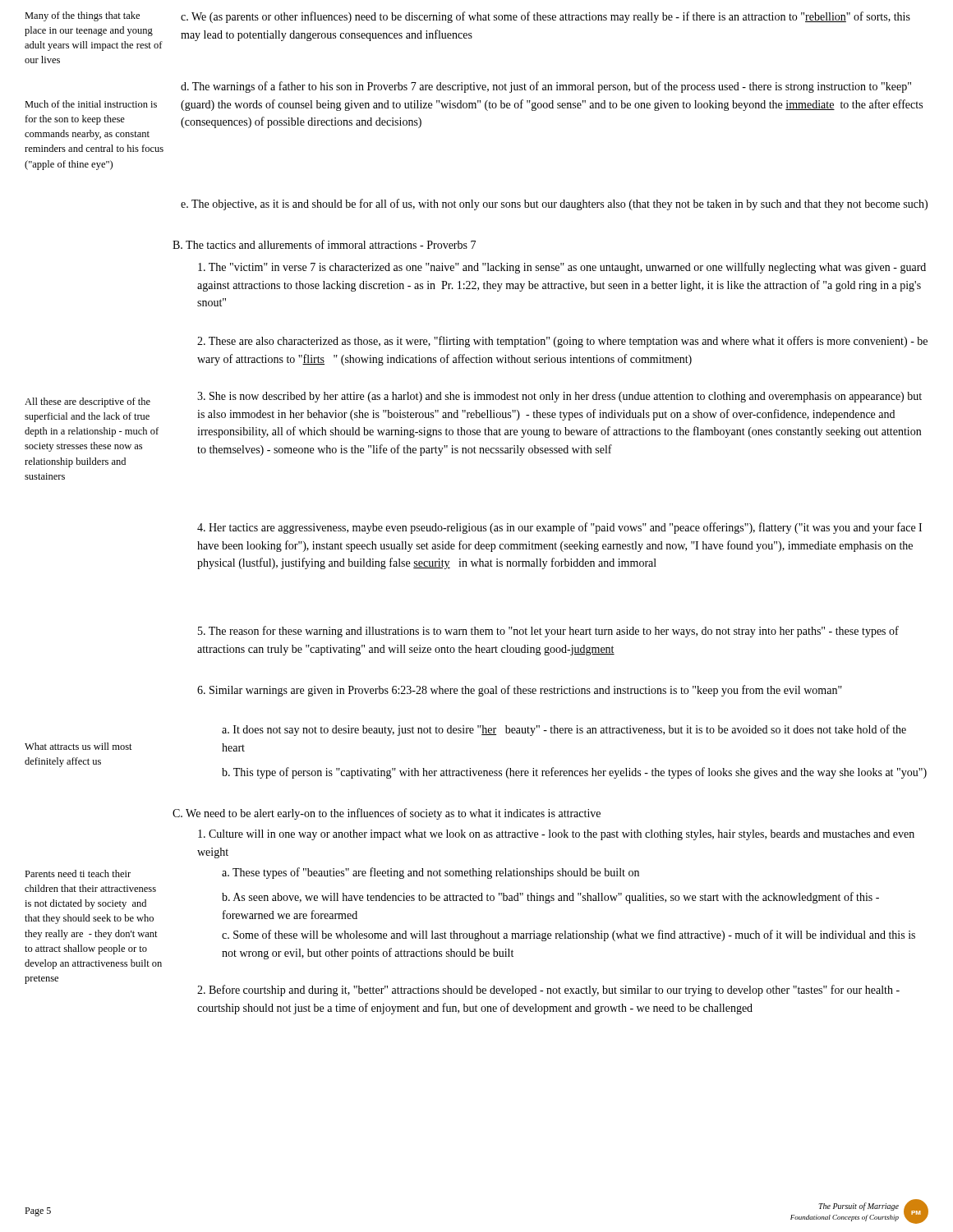Point to the region starting "All these are descriptive"
953x1232 pixels.
(92, 439)
